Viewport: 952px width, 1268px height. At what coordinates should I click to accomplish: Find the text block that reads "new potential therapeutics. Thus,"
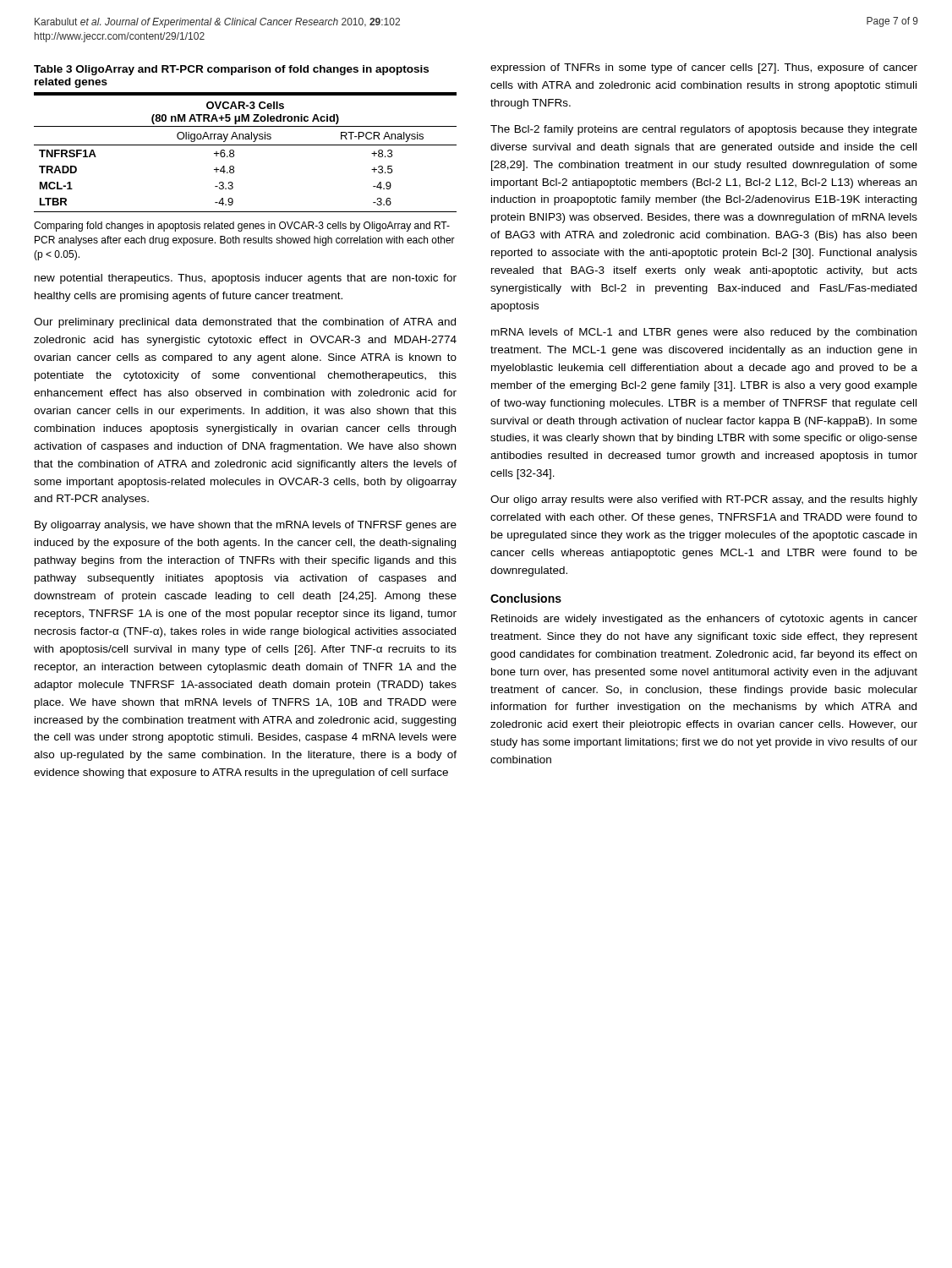[x=245, y=287]
